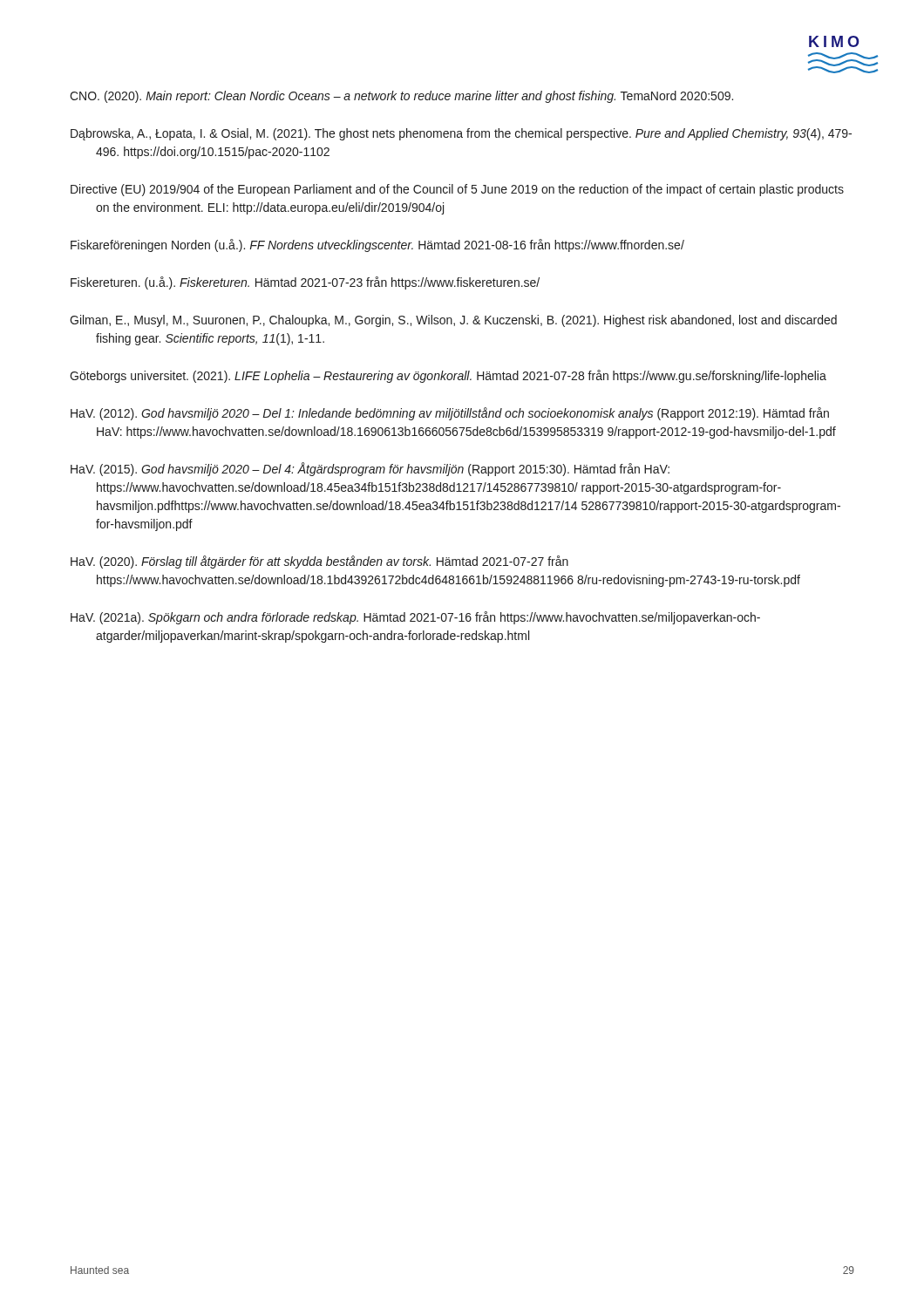Navigate to the region starting "CNO. (2020). Main report: Clean"
924x1308 pixels.
click(x=402, y=96)
